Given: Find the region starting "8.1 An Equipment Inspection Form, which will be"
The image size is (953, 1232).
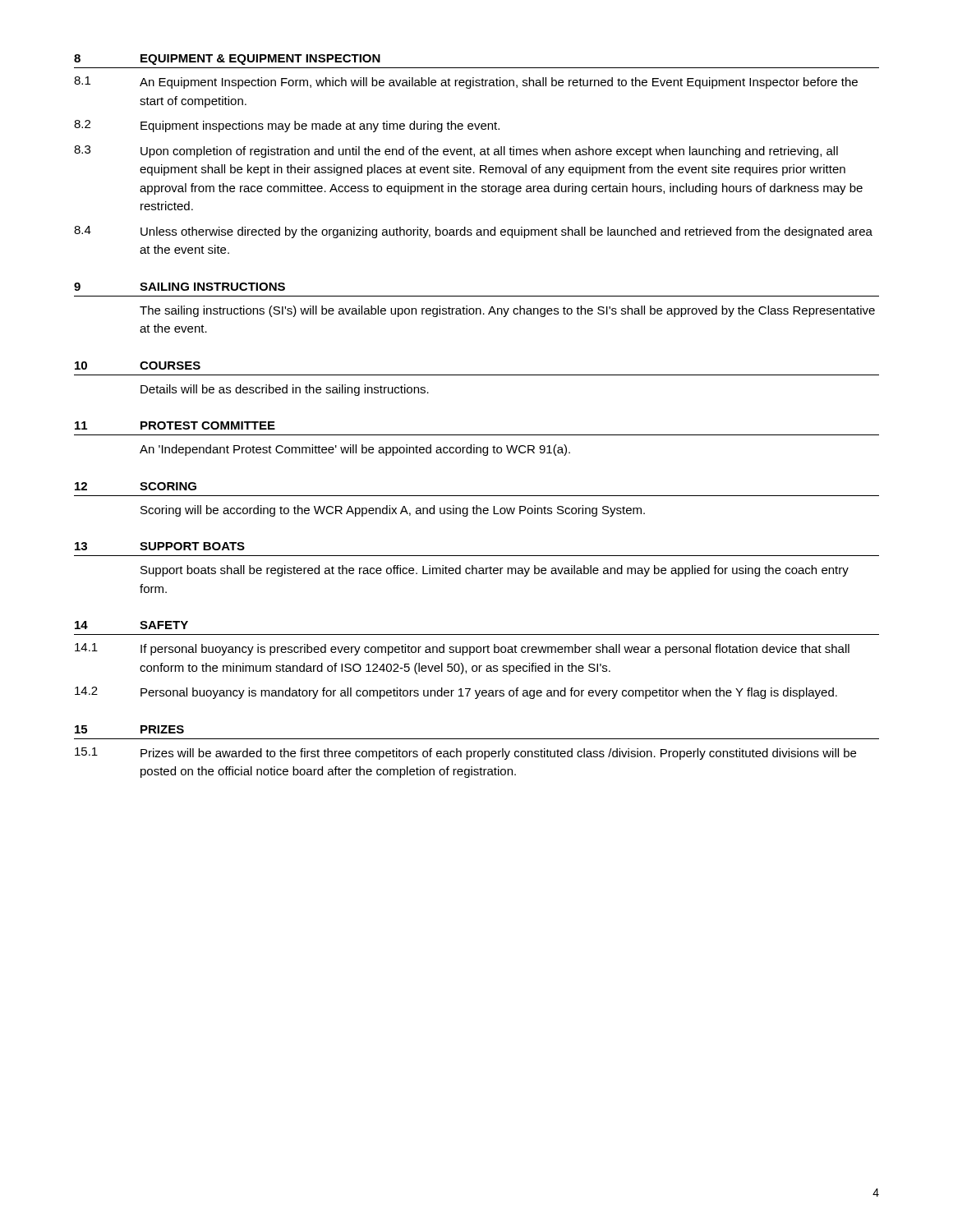Looking at the screenshot, I should [476, 92].
